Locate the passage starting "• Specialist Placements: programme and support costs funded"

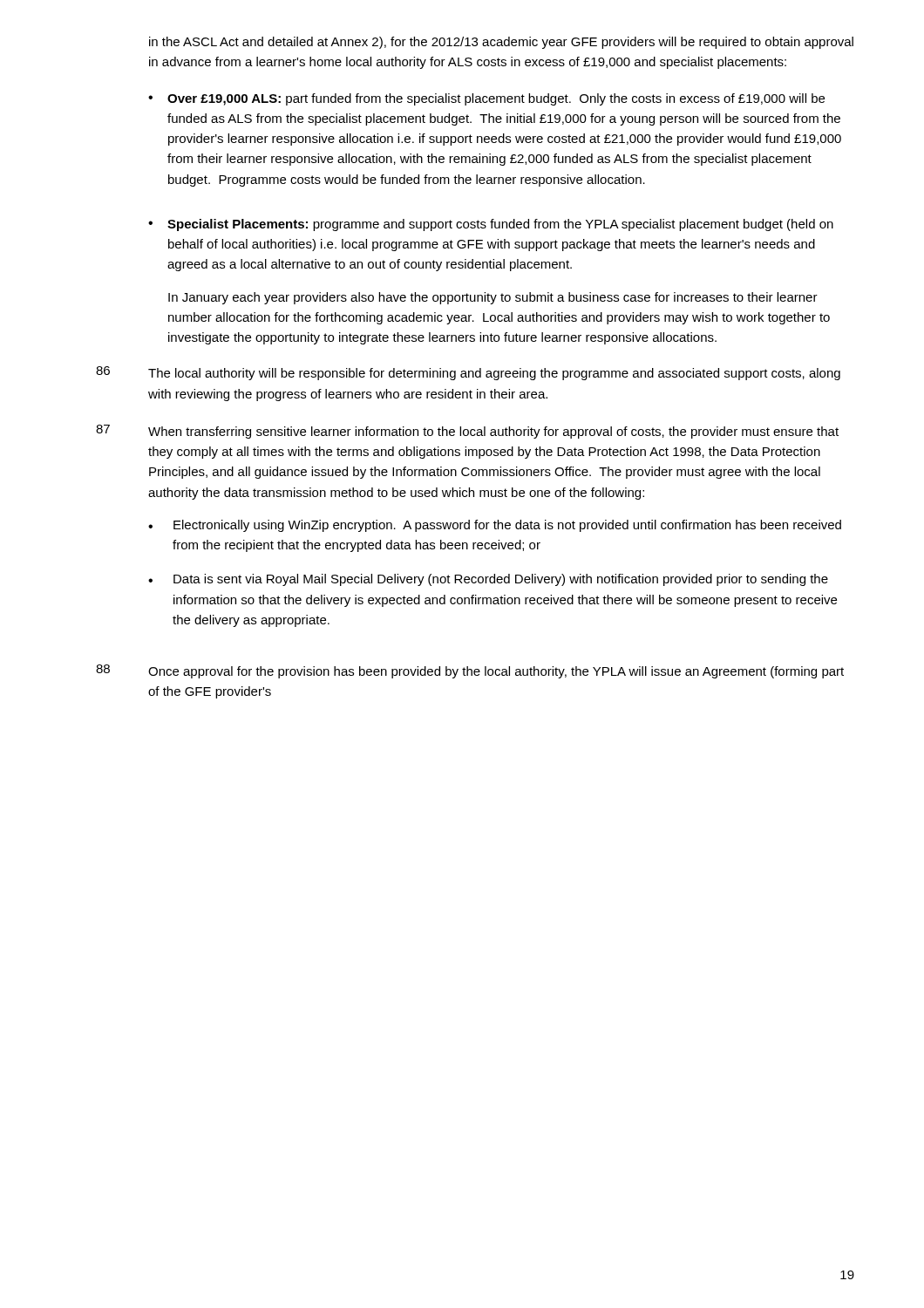(x=501, y=244)
